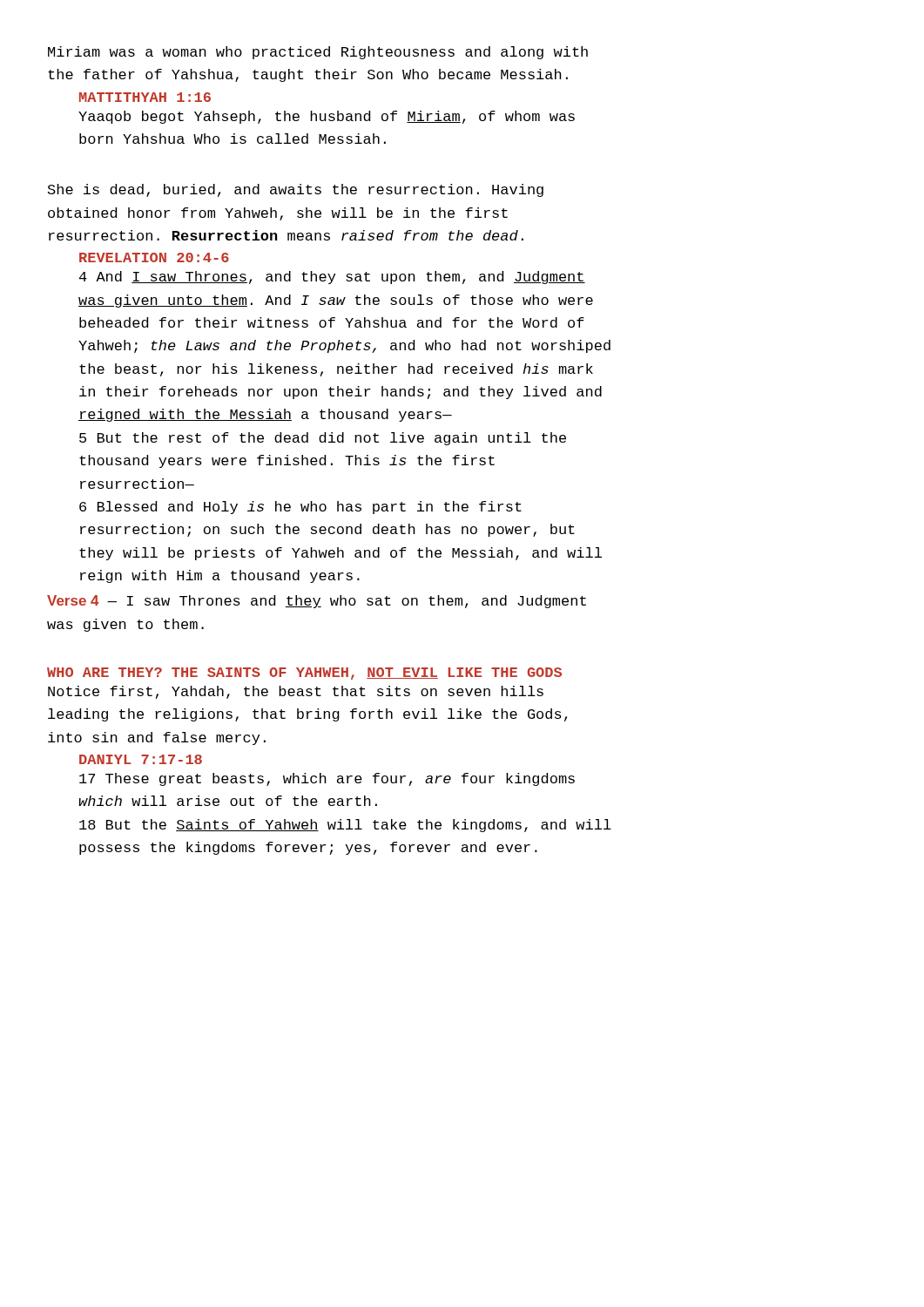Viewport: 924px width, 1307px height.
Task: Click on the text block that says "Yaaqob begot Yahseph, the"
Action: click(x=327, y=128)
